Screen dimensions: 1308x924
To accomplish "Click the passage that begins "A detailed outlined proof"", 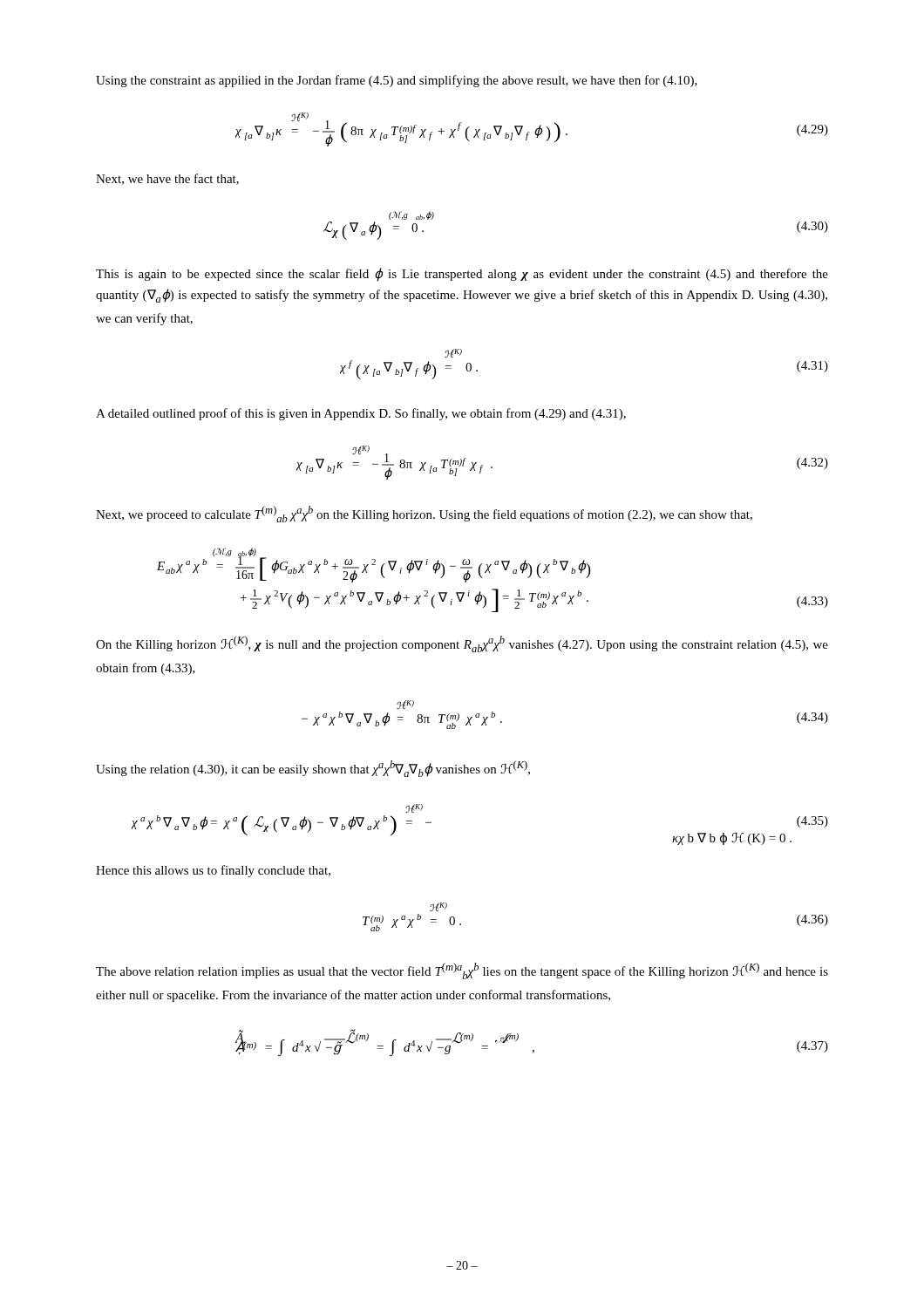I will [x=361, y=413].
